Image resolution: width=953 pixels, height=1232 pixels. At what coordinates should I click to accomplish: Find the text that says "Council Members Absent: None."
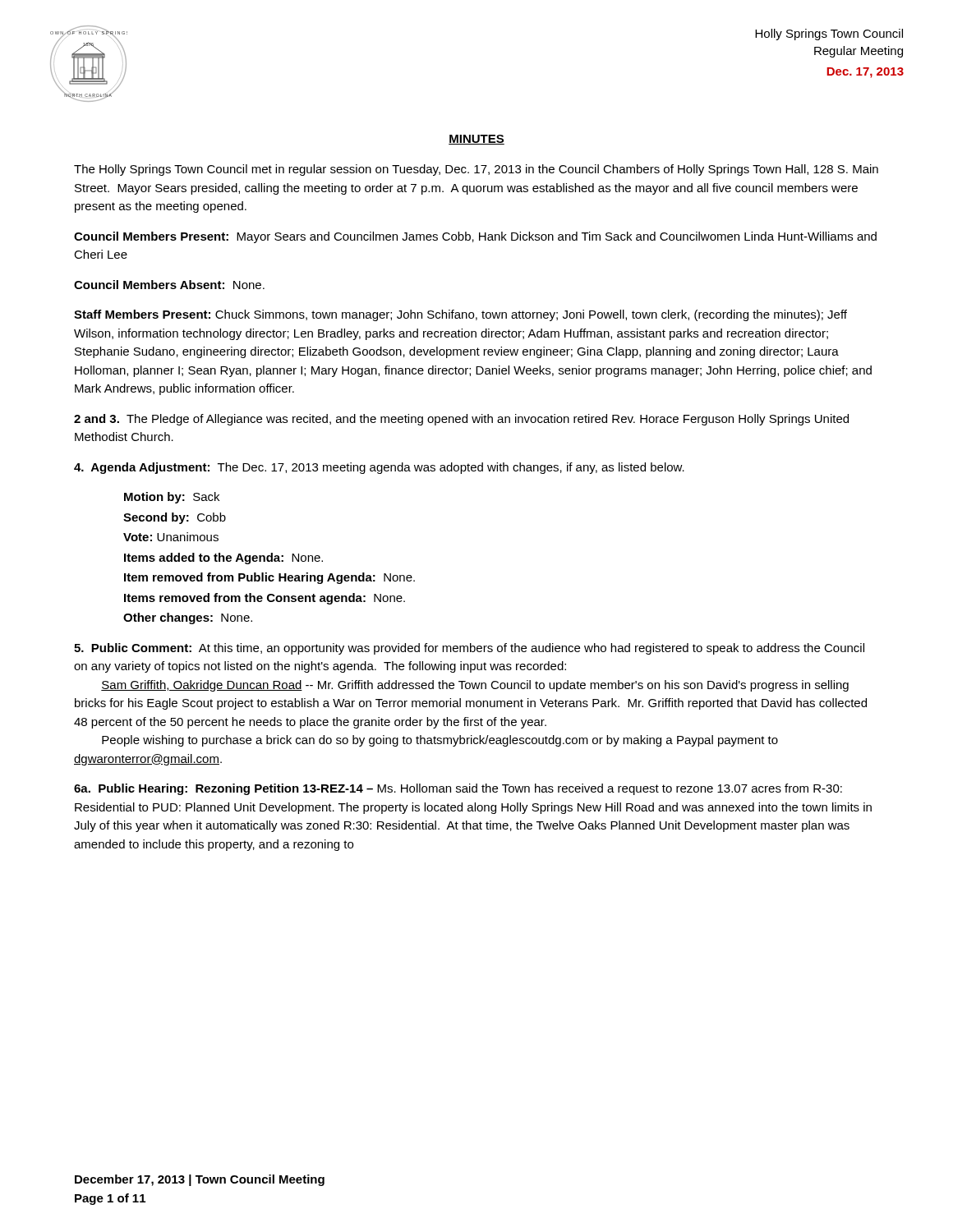(170, 284)
